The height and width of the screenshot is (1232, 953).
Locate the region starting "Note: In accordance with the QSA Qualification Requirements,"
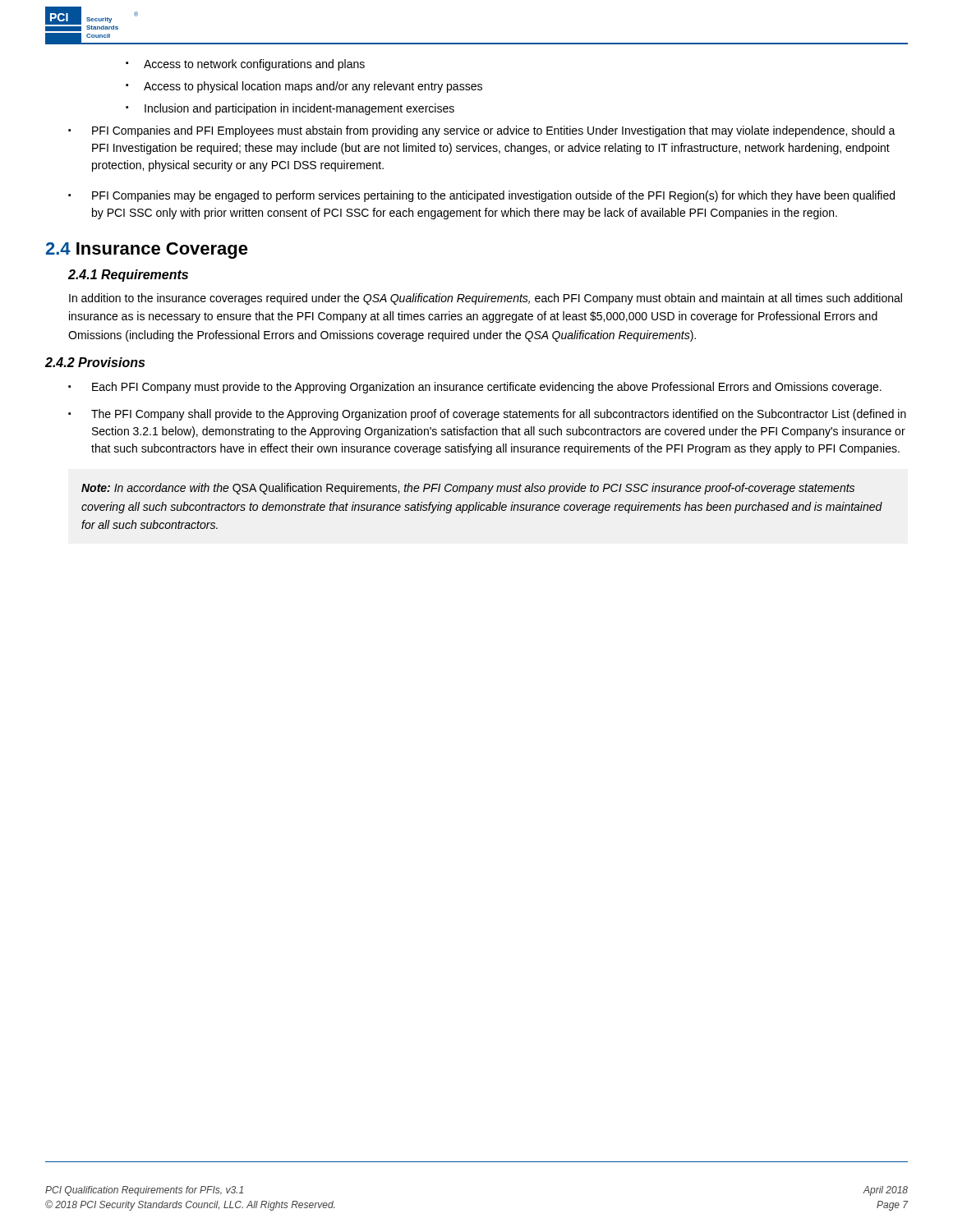point(482,506)
